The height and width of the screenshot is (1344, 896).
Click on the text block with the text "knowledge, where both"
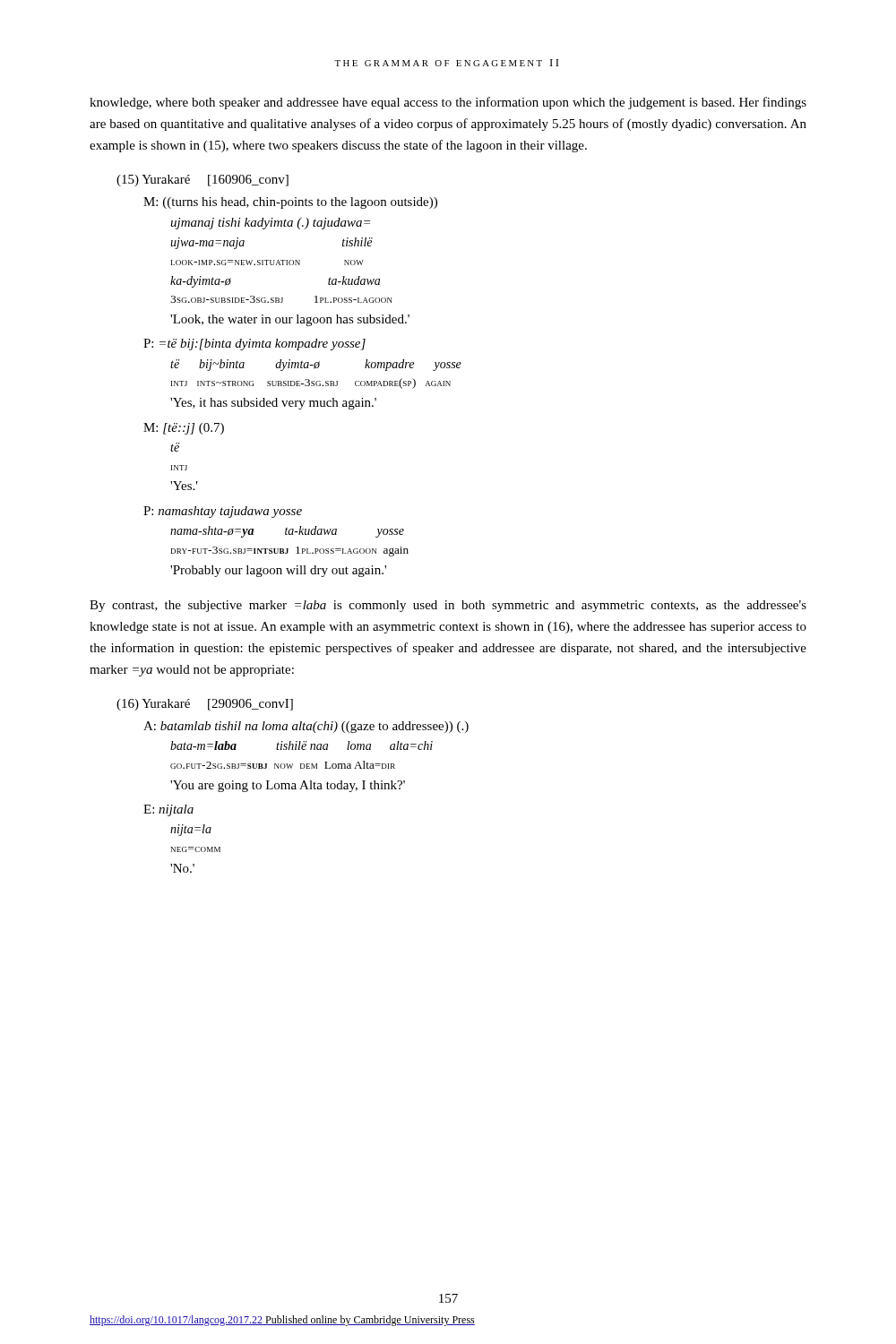(x=448, y=123)
